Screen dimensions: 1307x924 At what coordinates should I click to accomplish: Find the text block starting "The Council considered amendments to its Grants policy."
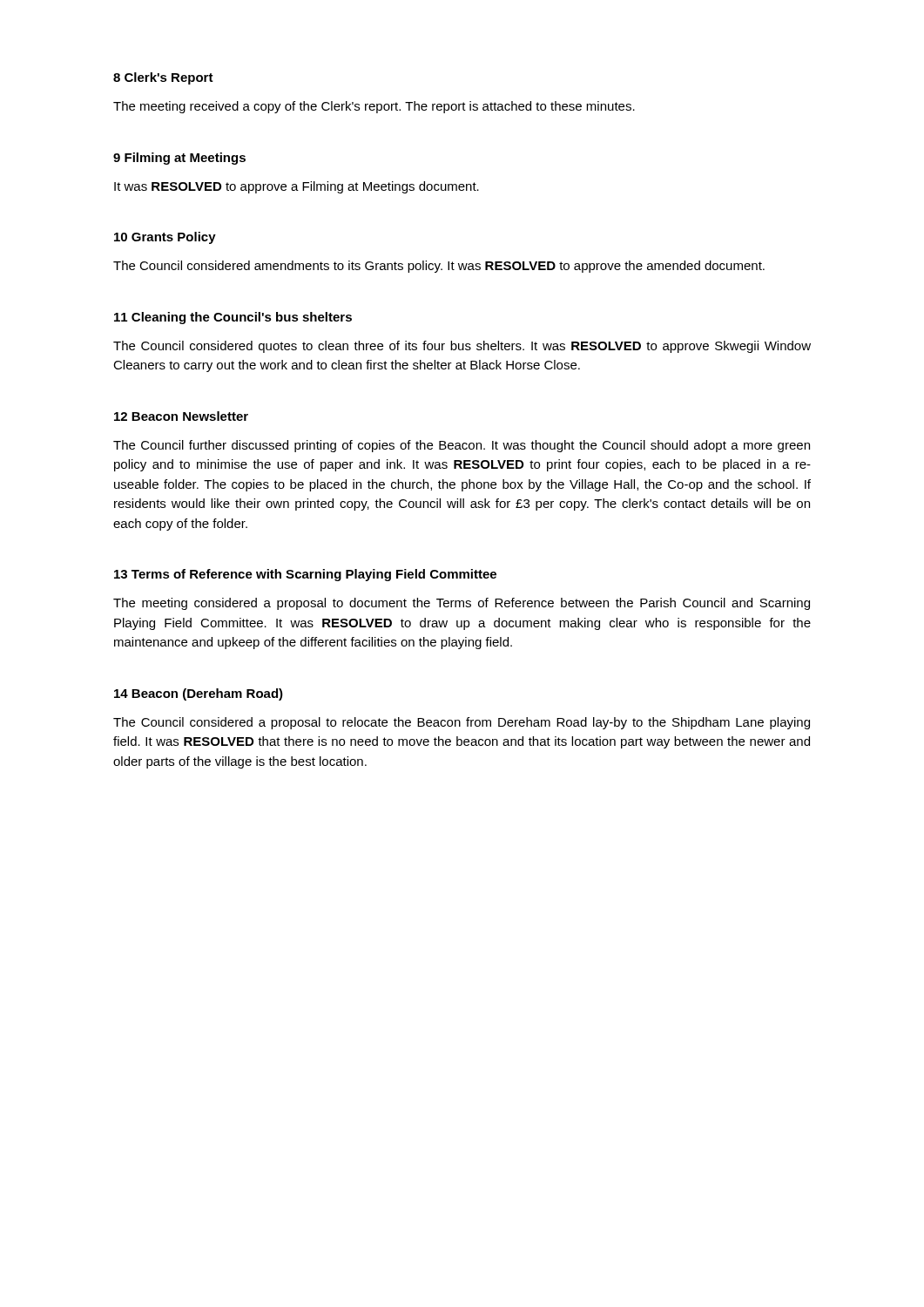pos(439,265)
